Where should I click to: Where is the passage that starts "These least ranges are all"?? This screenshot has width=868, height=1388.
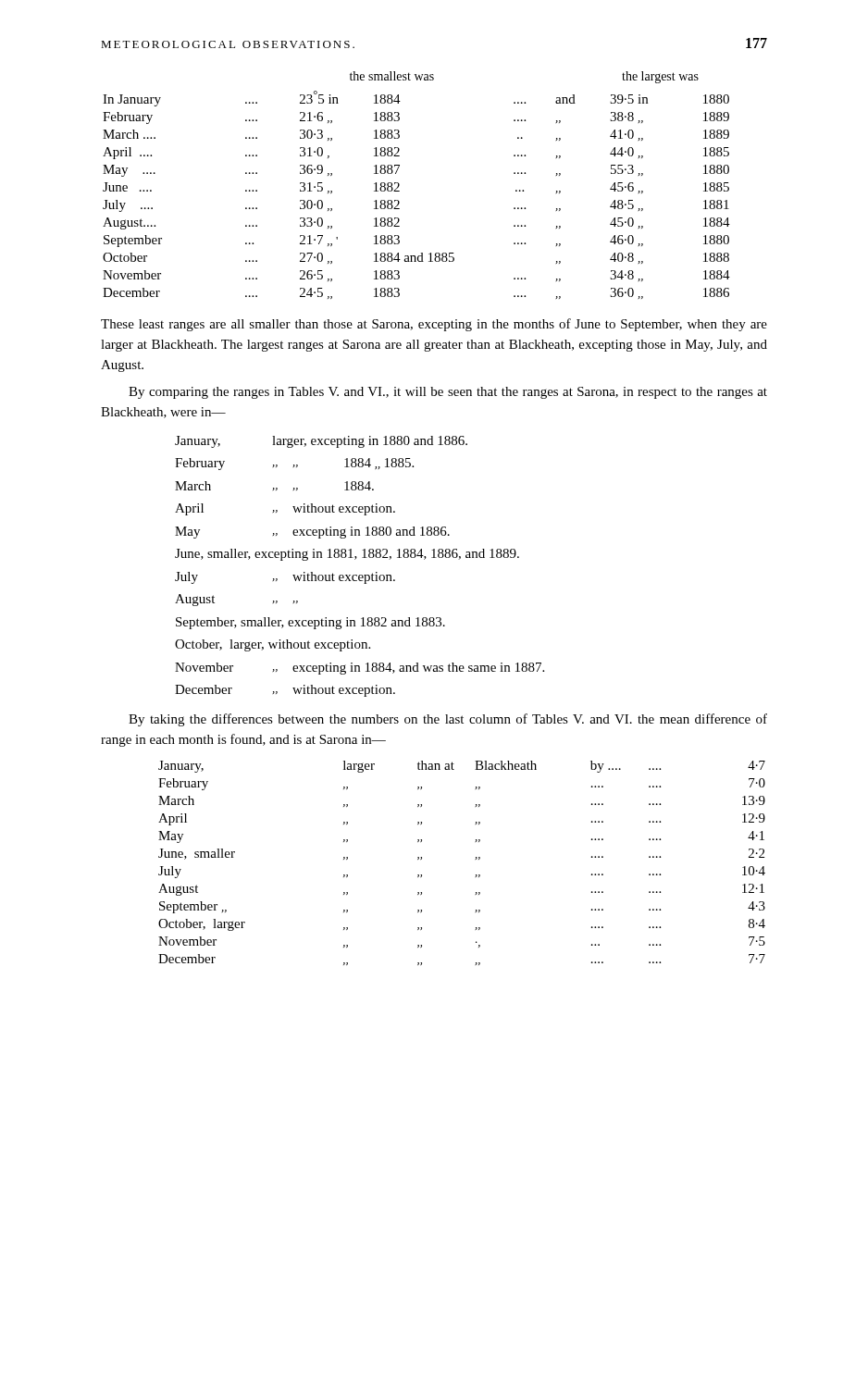tap(434, 344)
